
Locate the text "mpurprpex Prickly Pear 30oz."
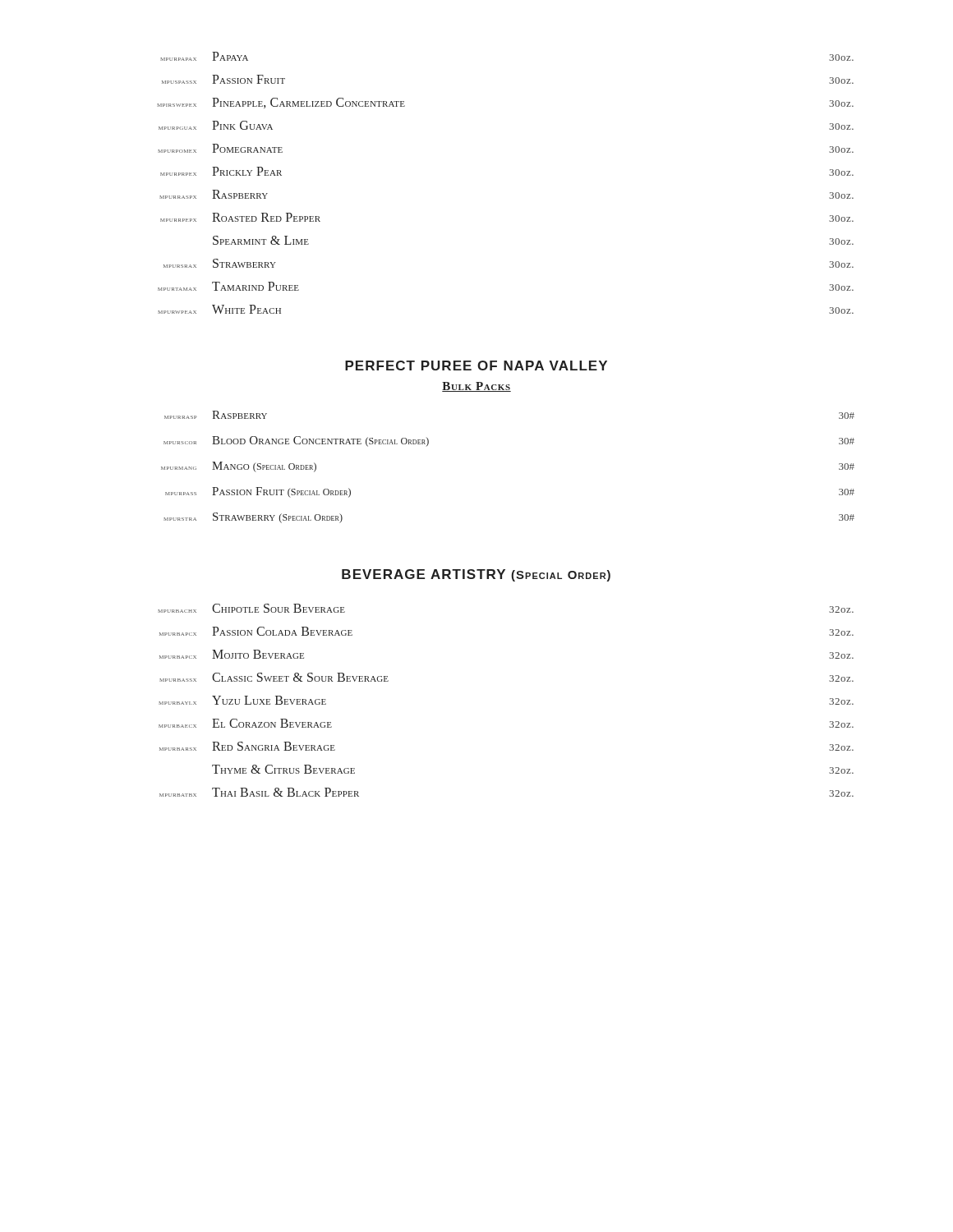pos(180,173)
